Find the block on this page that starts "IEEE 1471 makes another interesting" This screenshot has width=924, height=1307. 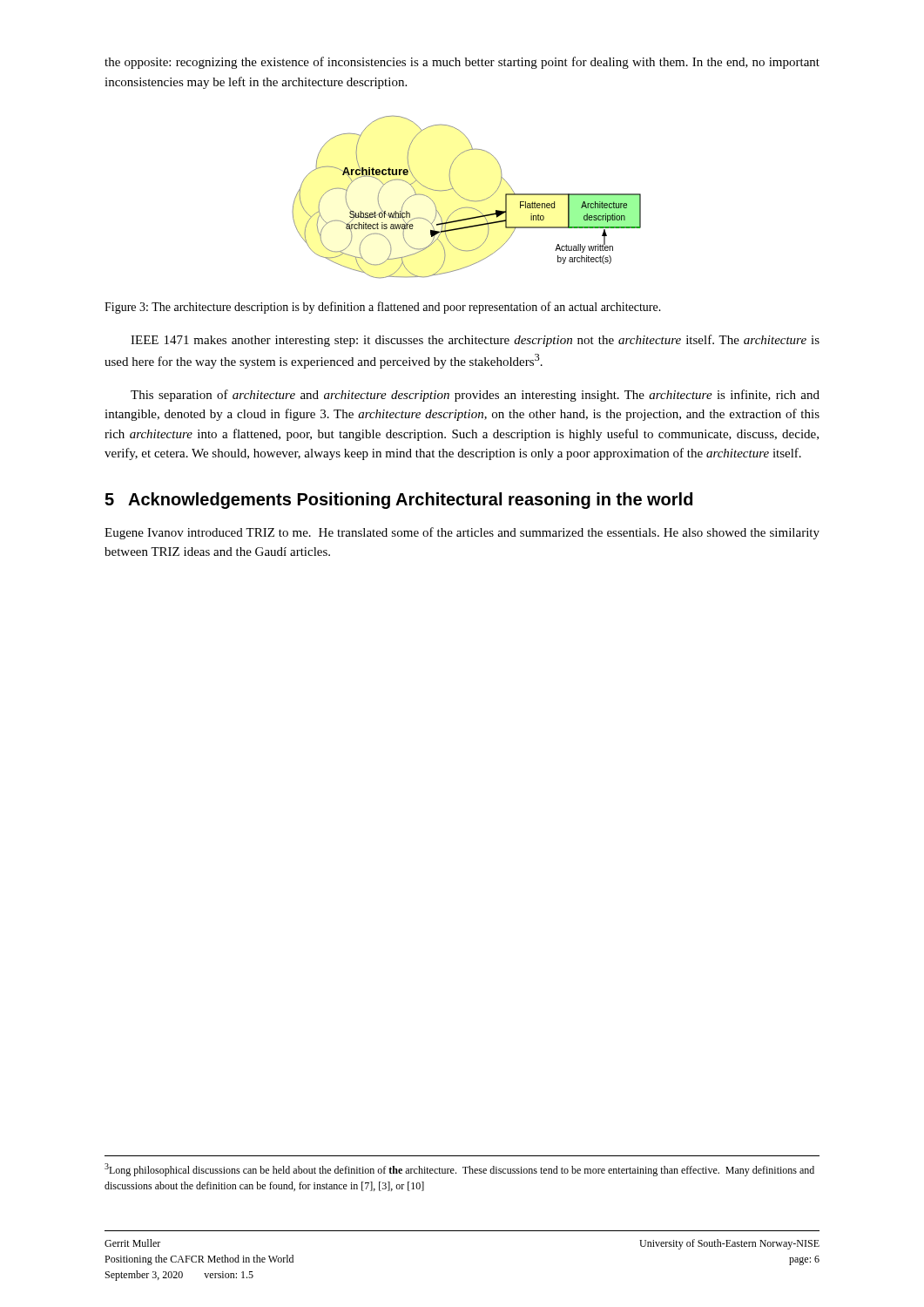[x=462, y=397]
